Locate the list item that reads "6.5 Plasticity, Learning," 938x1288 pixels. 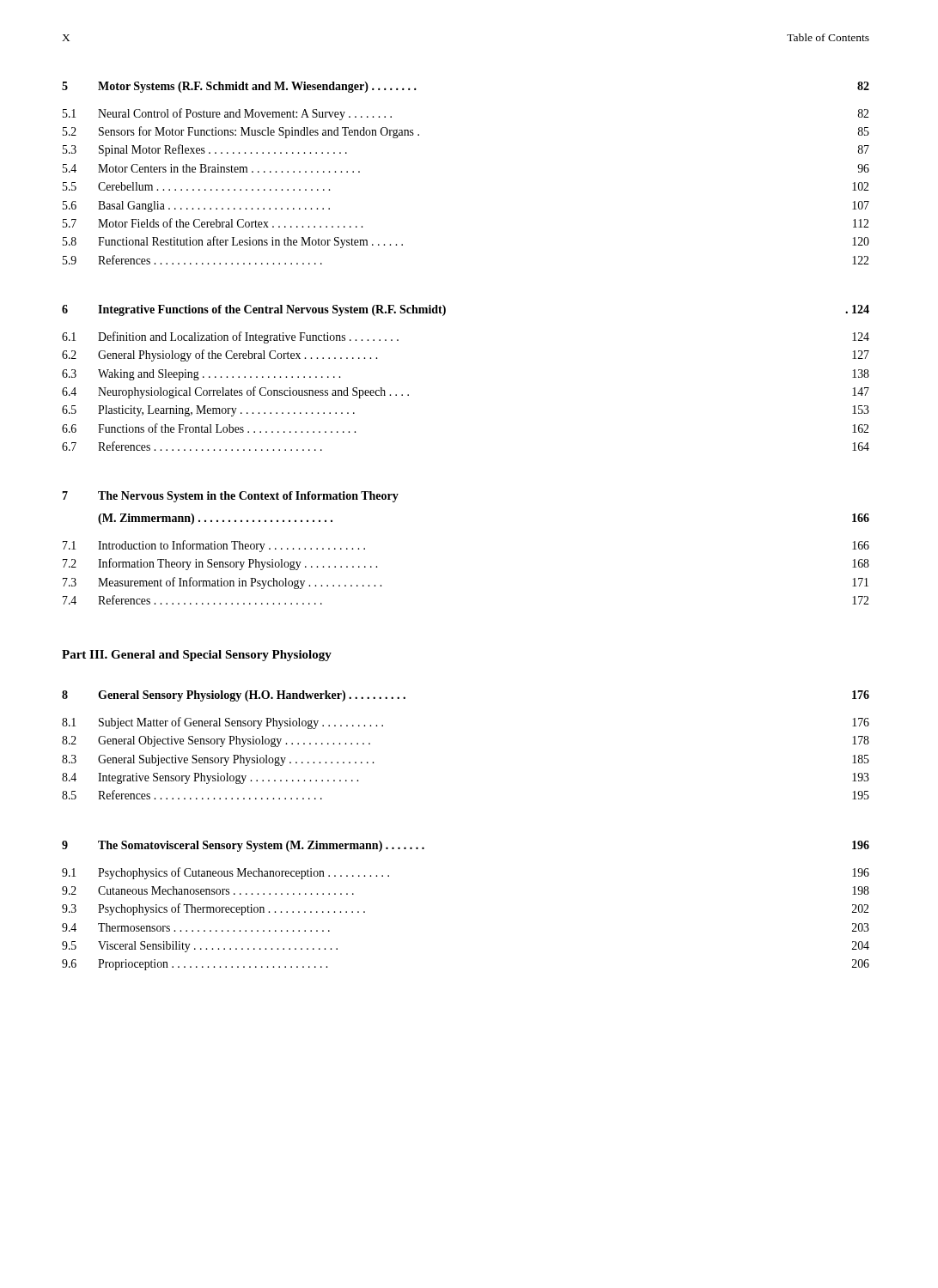pos(164,411)
